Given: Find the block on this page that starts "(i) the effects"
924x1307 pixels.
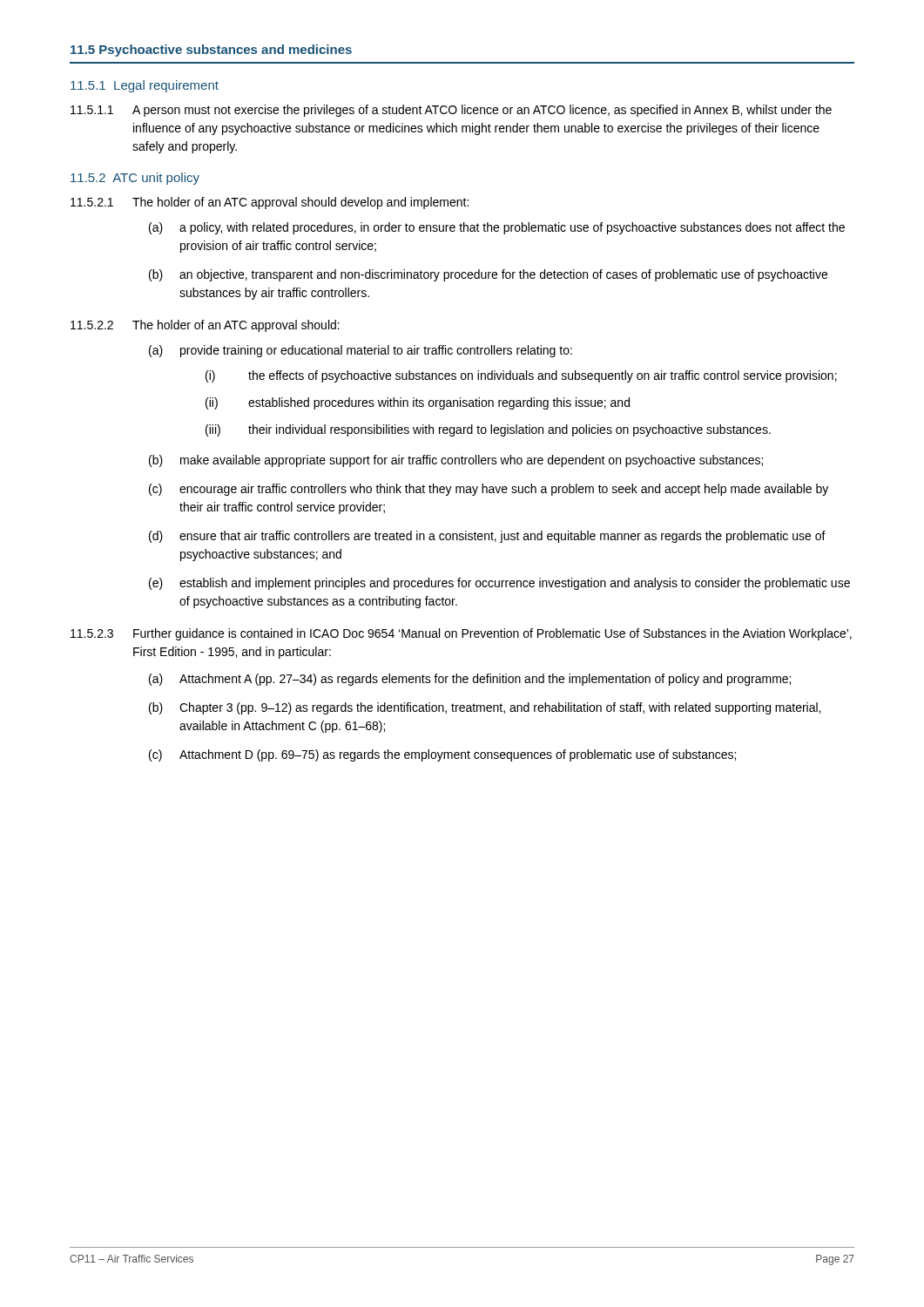Looking at the screenshot, I should tap(529, 376).
